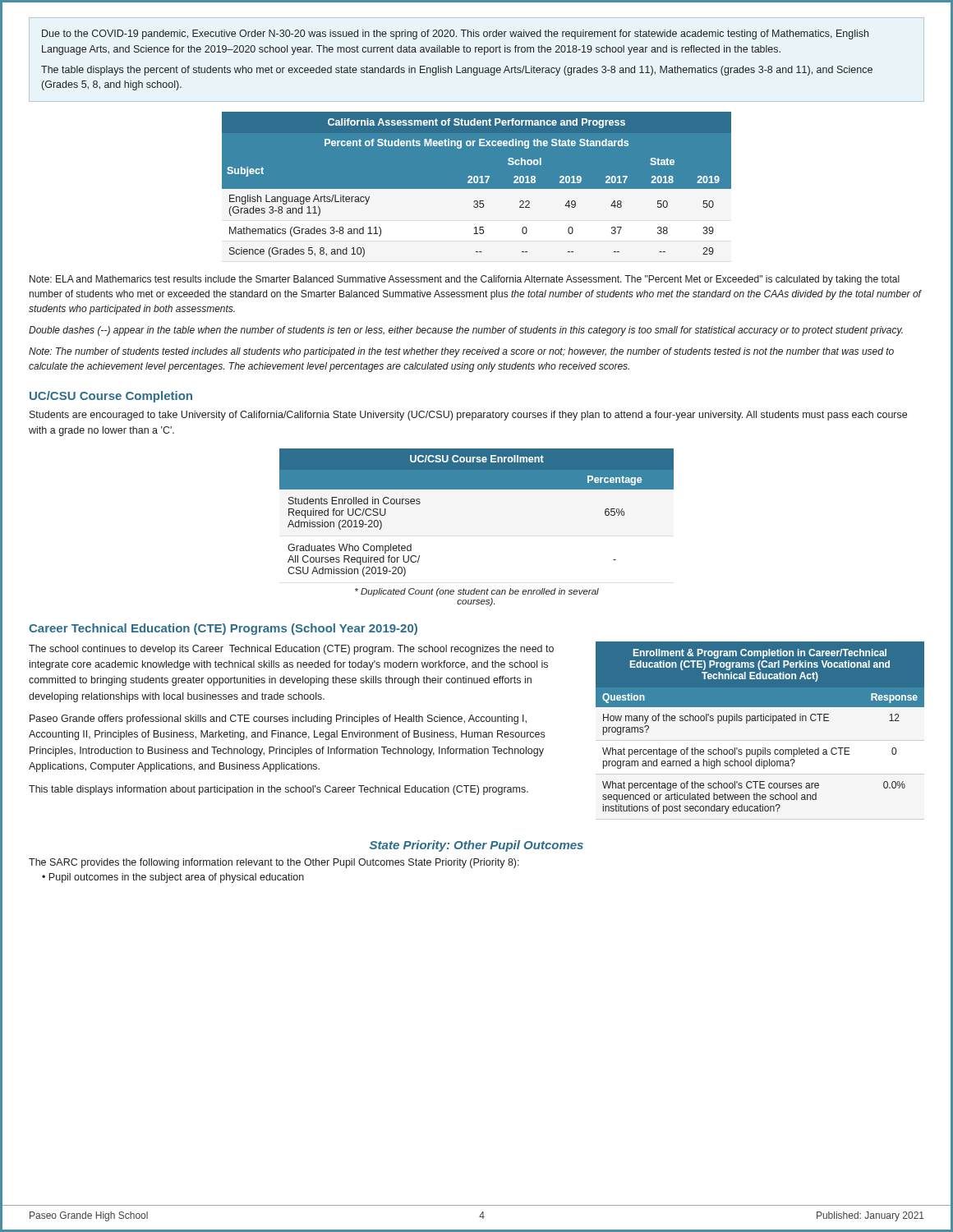The width and height of the screenshot is (953, 1232).
Task: Where is the caption that starts "Duplicated Count (one"?
Action: [476, 596]
